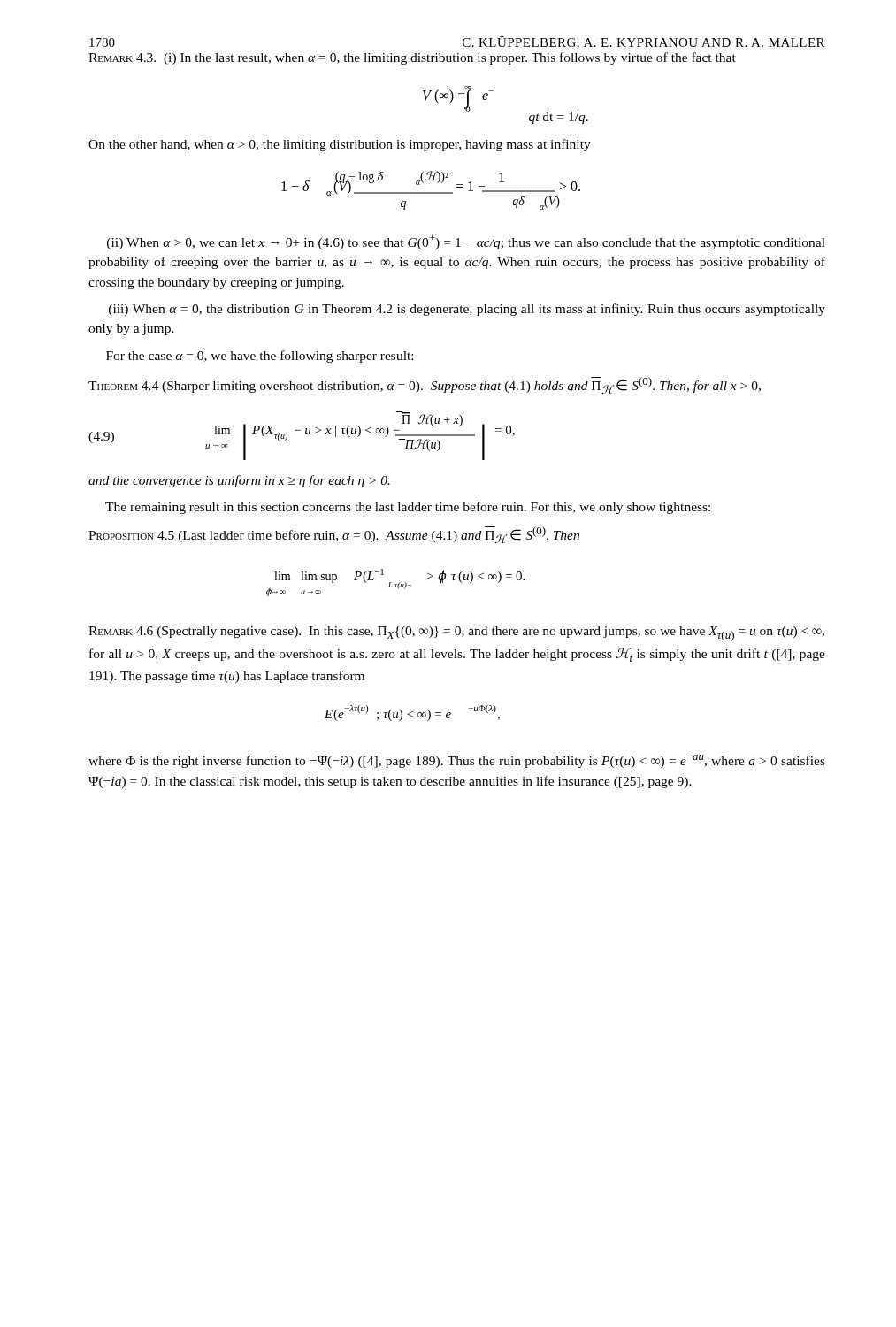The image size is (896, 1327).
Task: Point to the element starting "Remark 4.6 (Spectrally negative"
Action: click(x=457, y=653)
